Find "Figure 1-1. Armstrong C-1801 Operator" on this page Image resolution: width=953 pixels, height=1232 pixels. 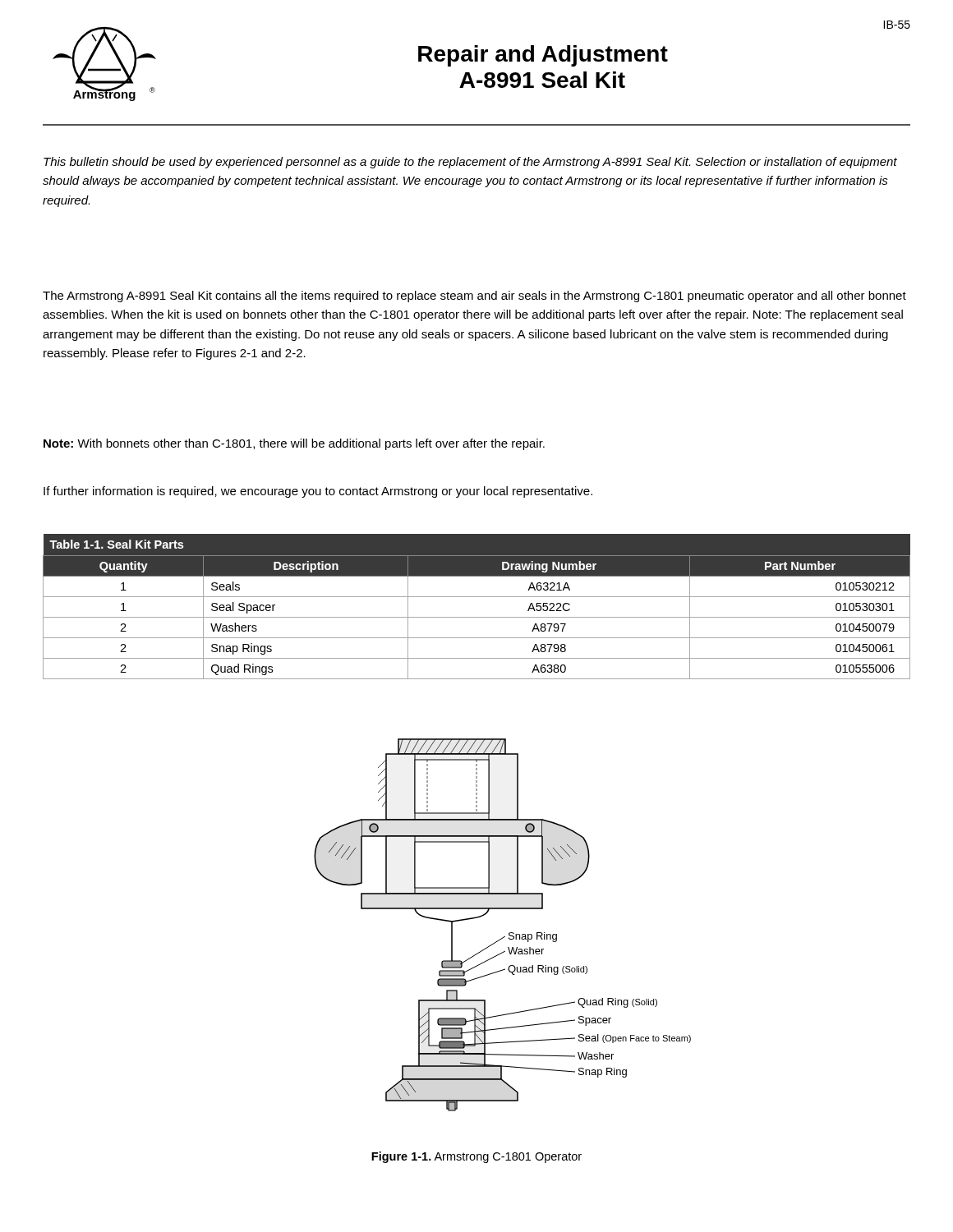[476, 1156]
